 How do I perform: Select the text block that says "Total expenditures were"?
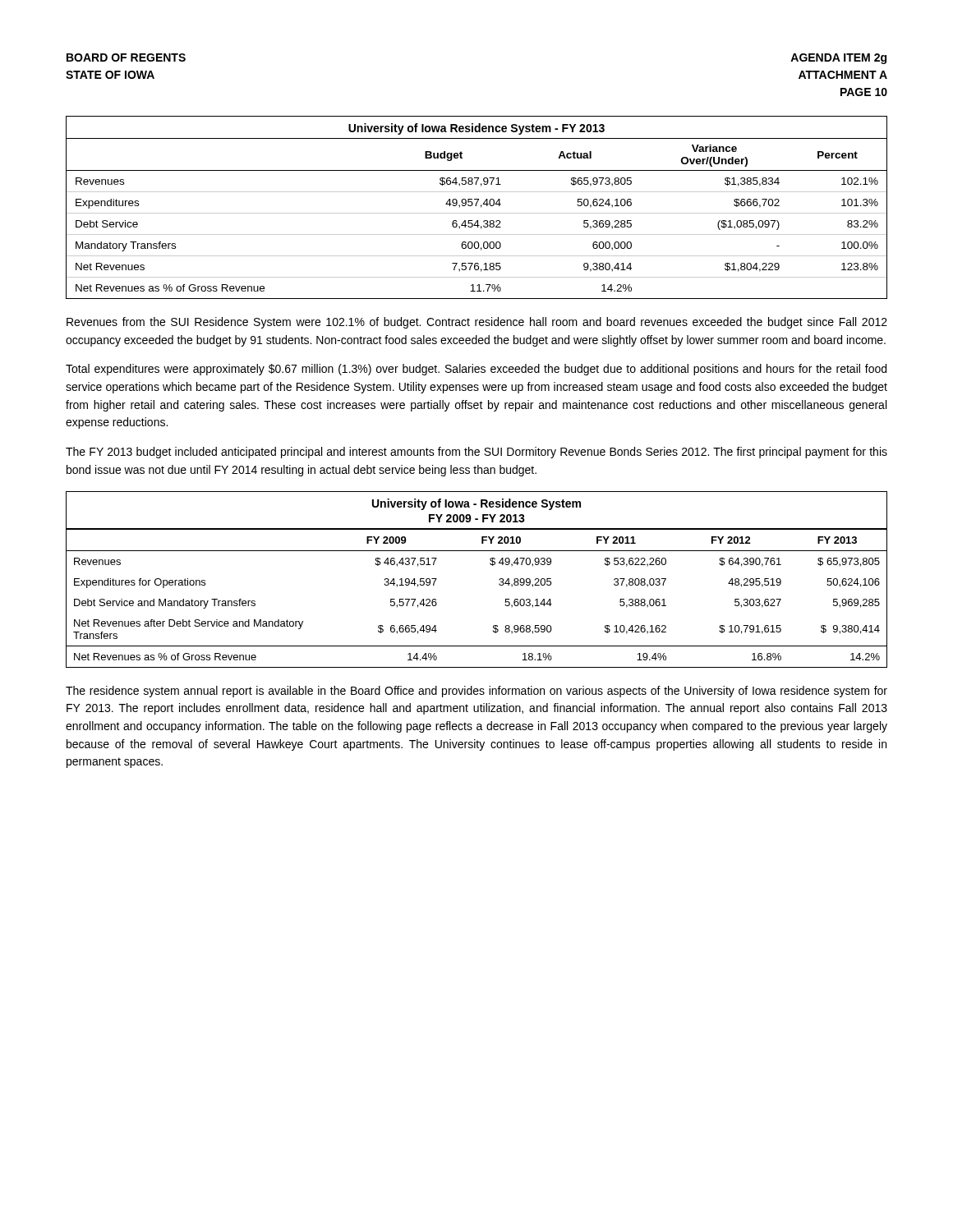(x=476, y=396)
